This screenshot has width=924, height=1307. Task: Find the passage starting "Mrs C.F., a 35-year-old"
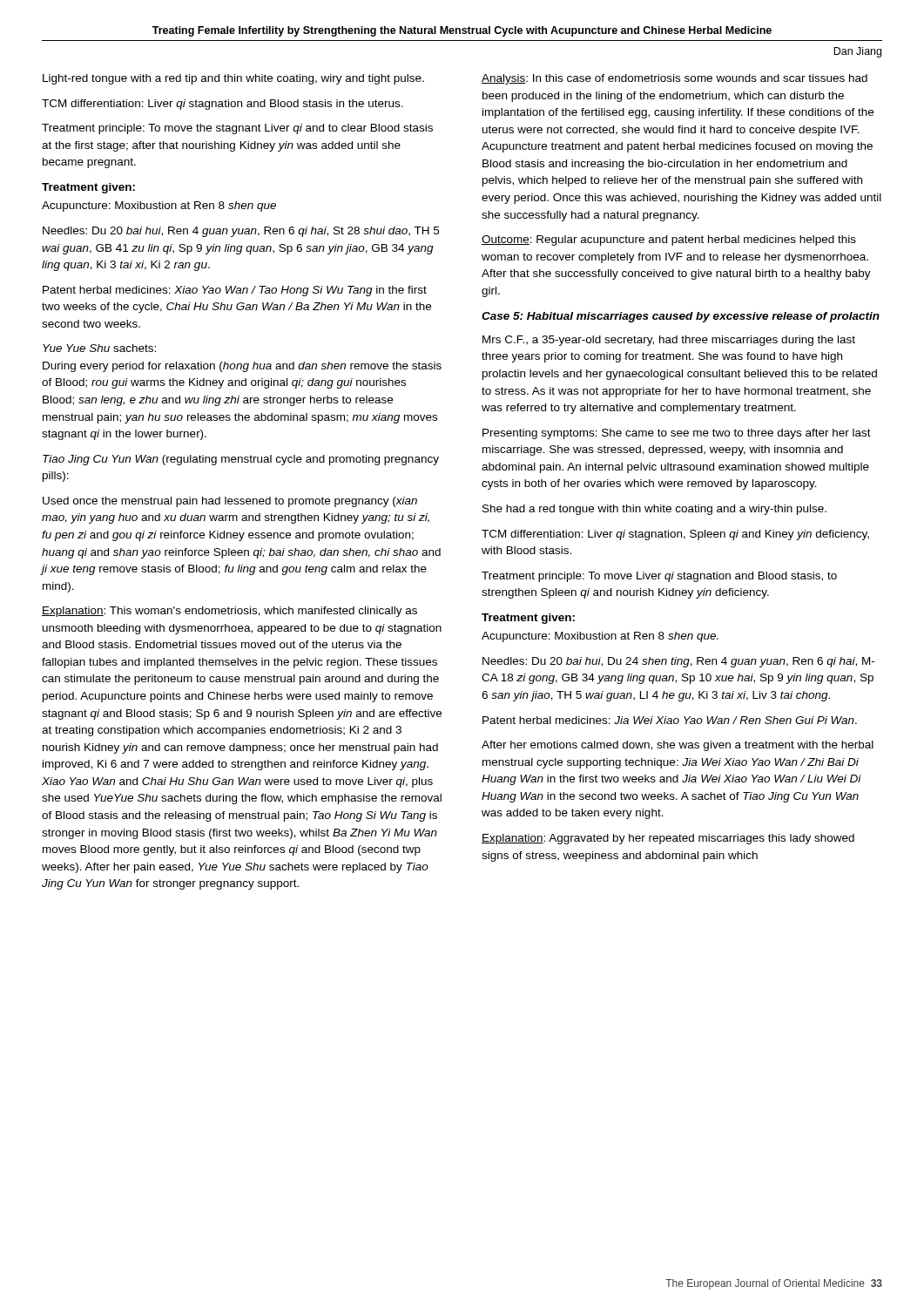point(682,374)
